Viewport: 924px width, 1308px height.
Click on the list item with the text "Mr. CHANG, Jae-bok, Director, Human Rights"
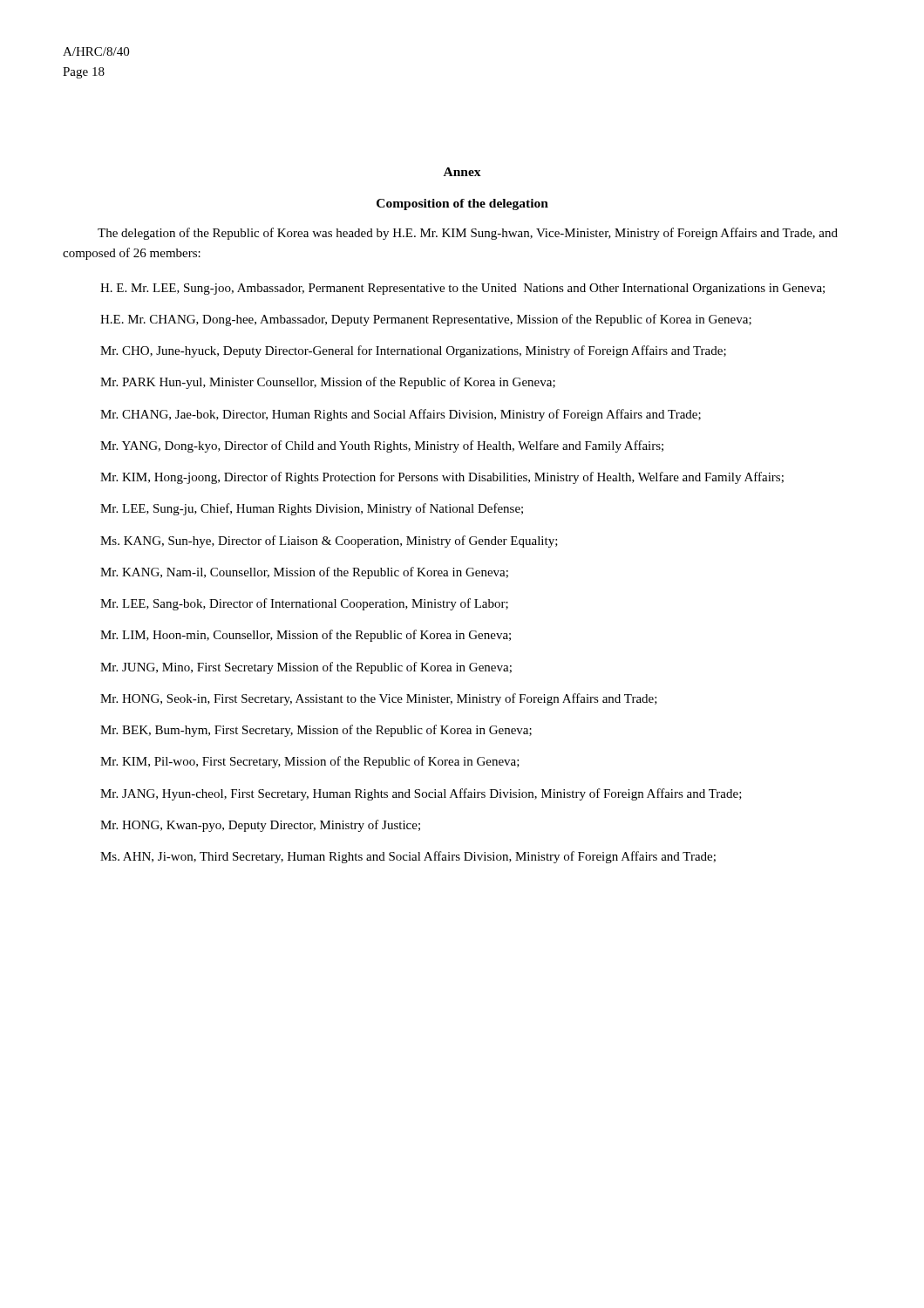pyautogui.click(x=401, y=414)
